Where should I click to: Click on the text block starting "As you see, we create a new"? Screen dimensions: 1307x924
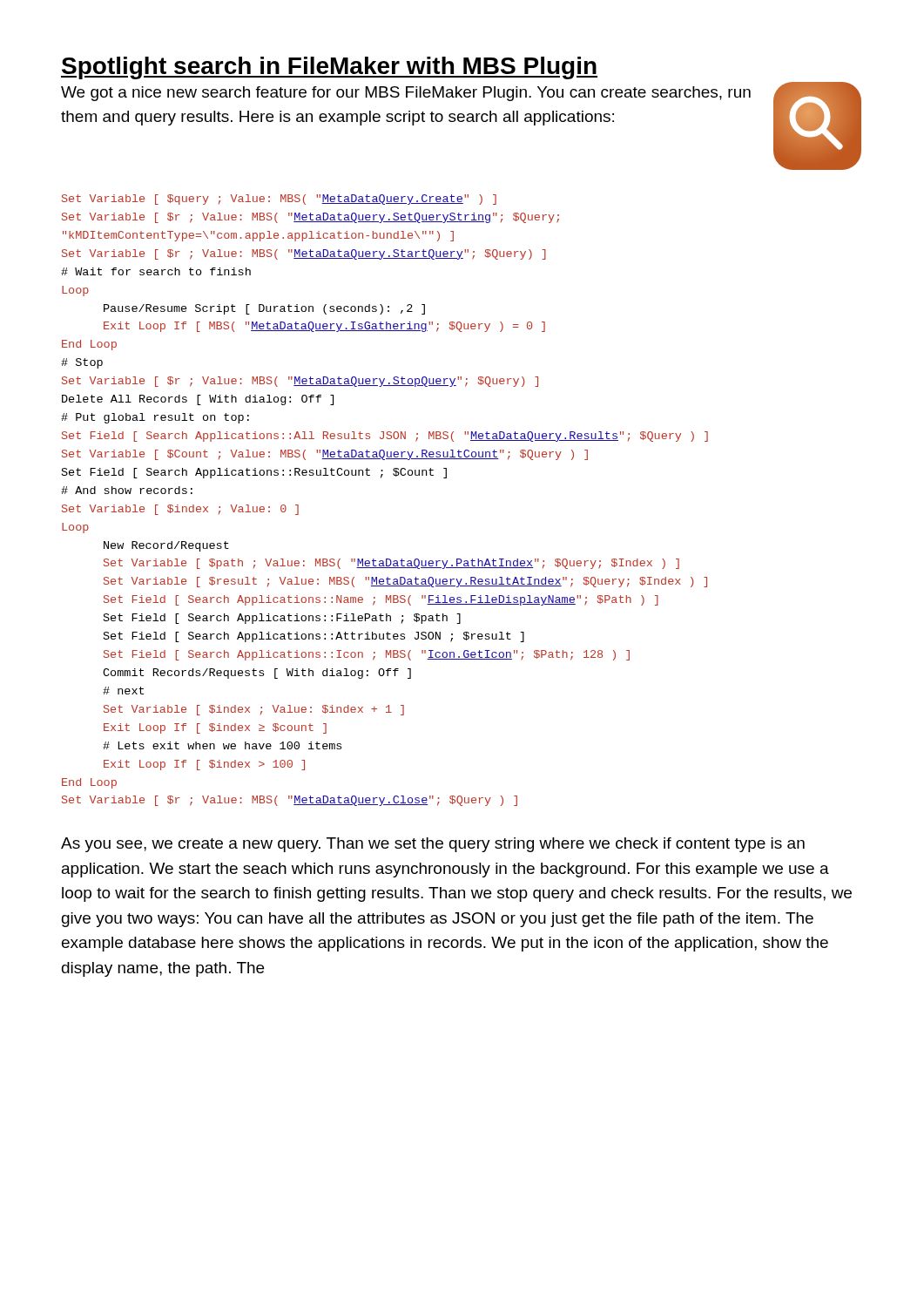coord(457,905)
